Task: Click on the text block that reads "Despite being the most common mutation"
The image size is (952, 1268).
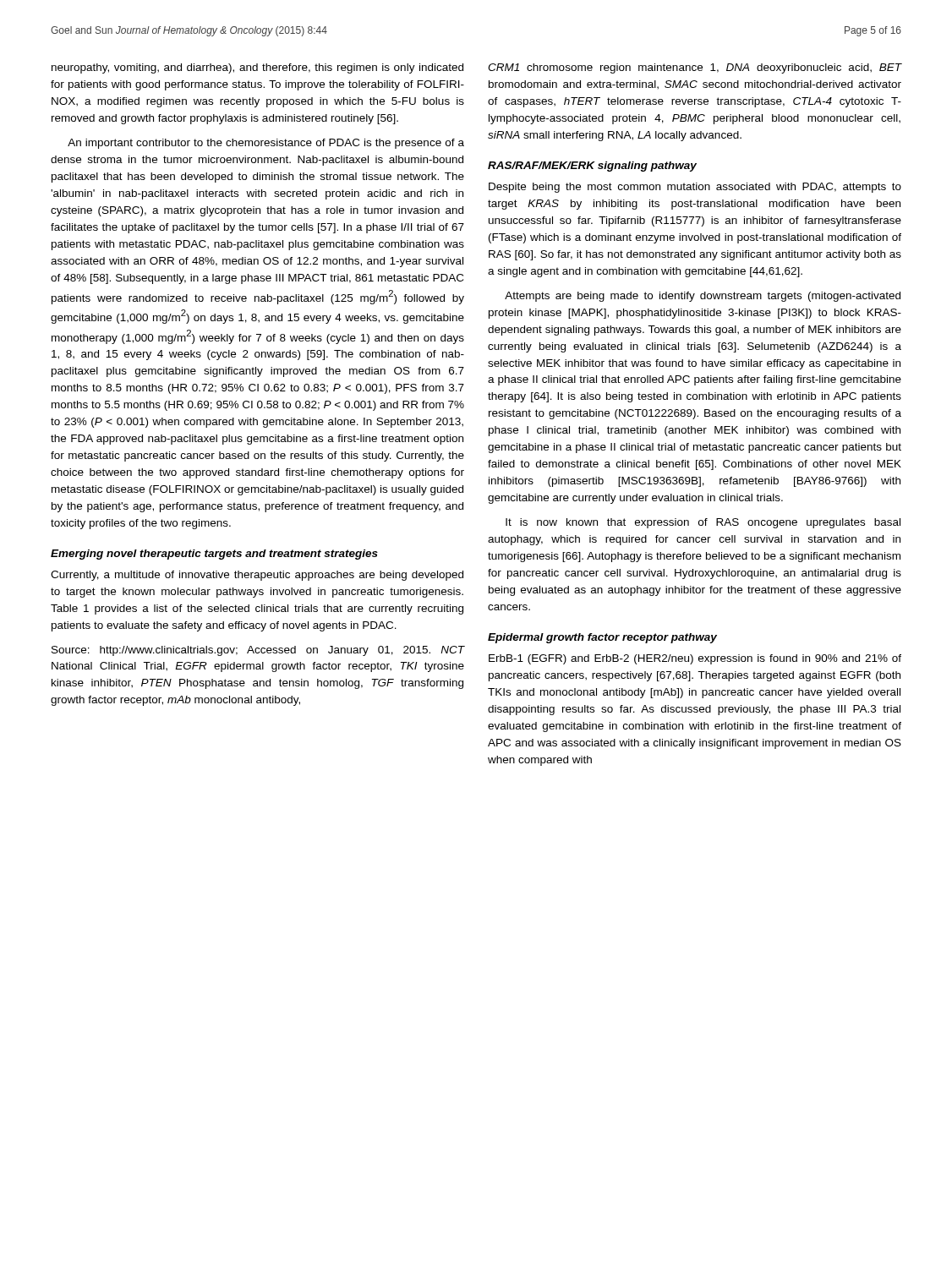Action: click(x=695, y=397)
